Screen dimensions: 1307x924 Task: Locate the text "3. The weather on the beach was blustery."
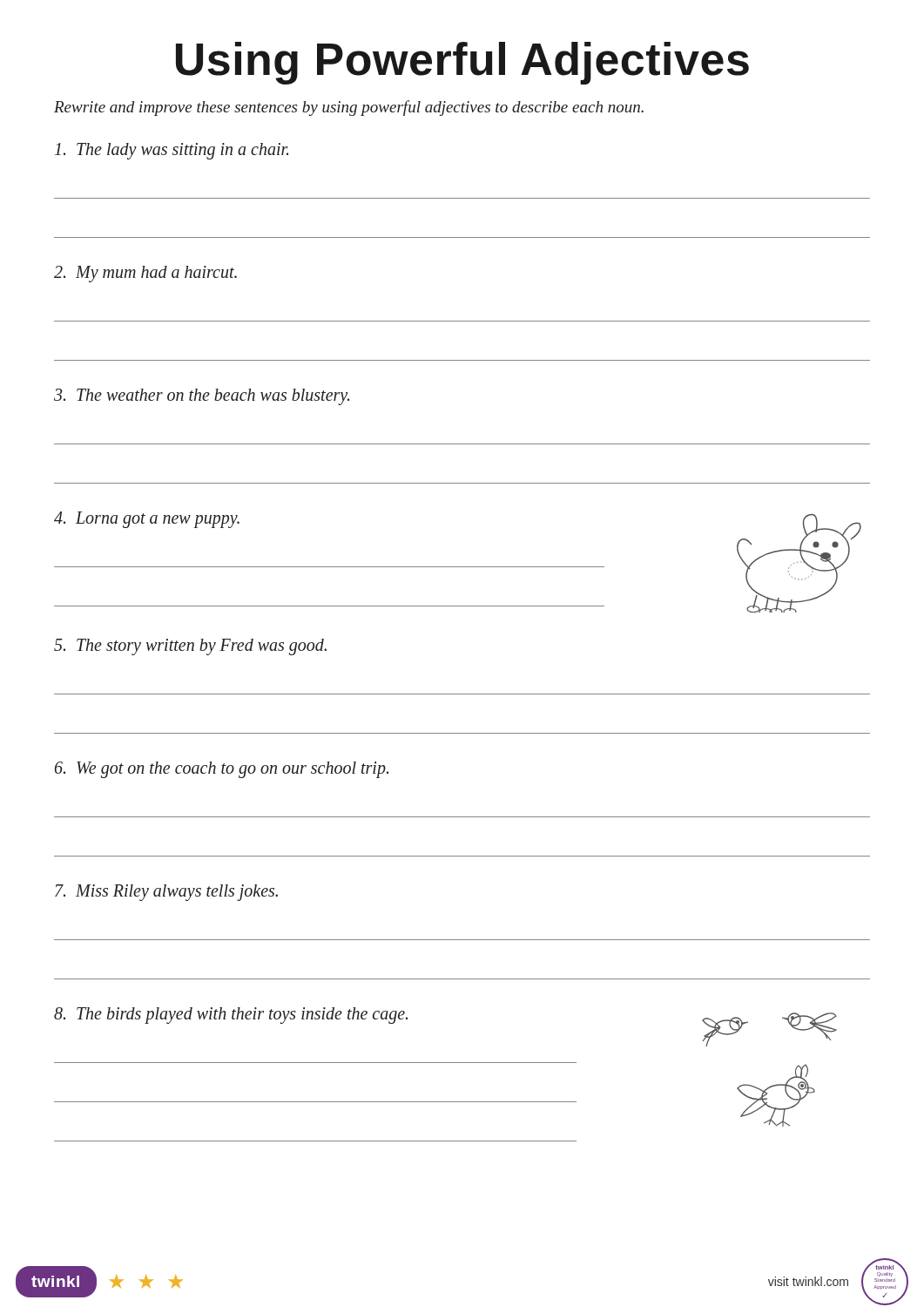[x=202, y=395]
